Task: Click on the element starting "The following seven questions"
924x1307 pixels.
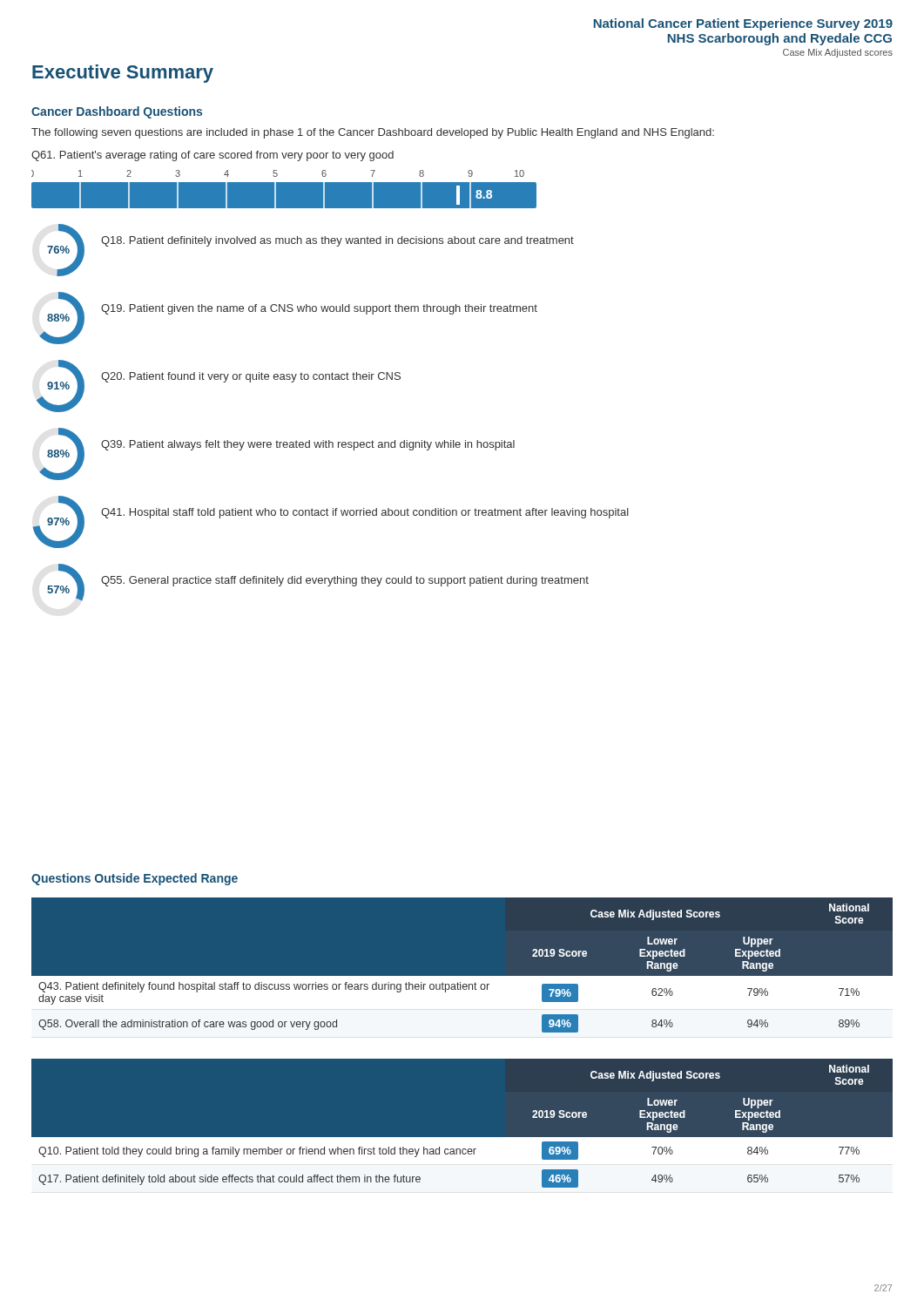Action: 373,132
